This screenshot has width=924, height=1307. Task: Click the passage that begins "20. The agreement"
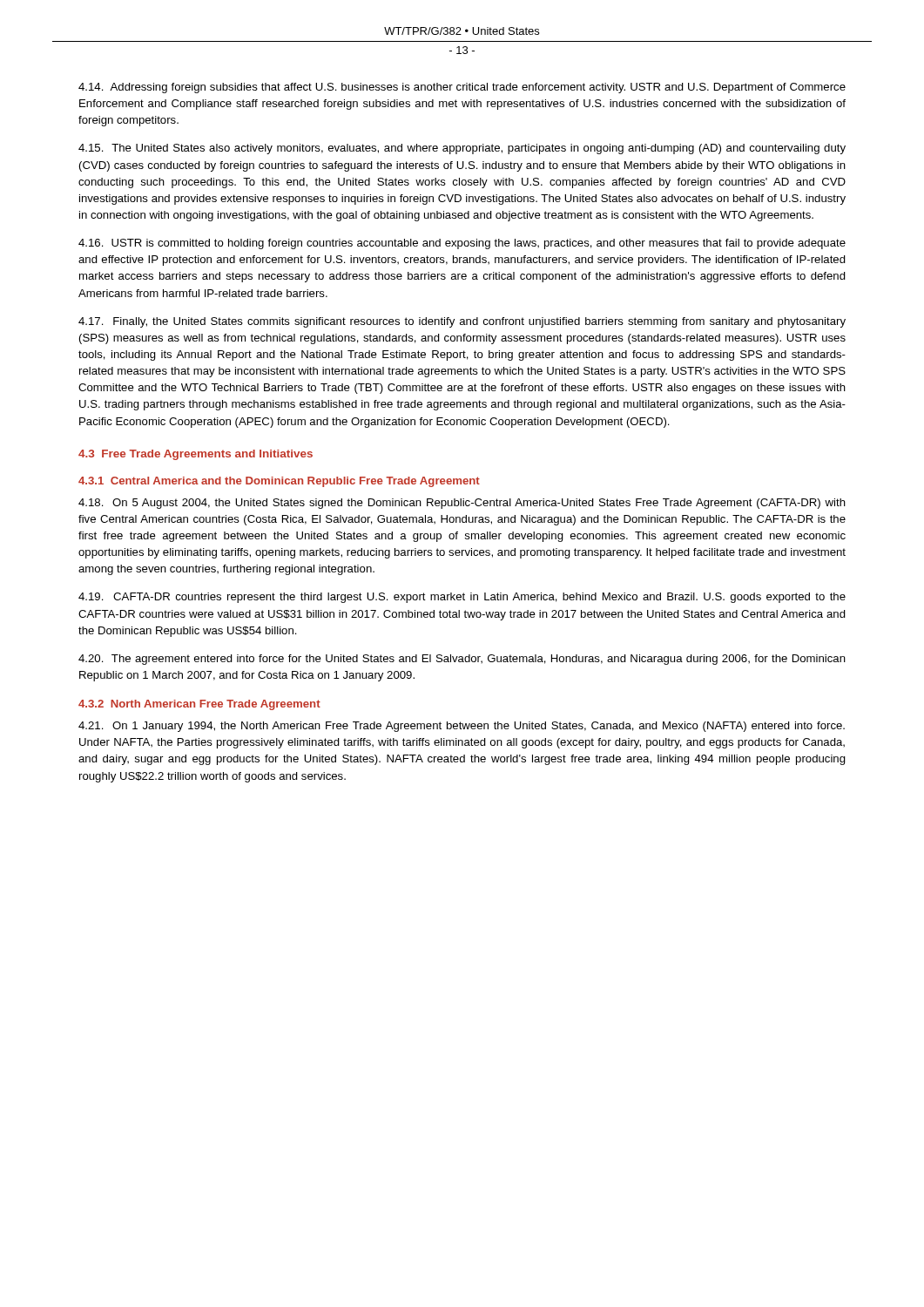[462, 666]
